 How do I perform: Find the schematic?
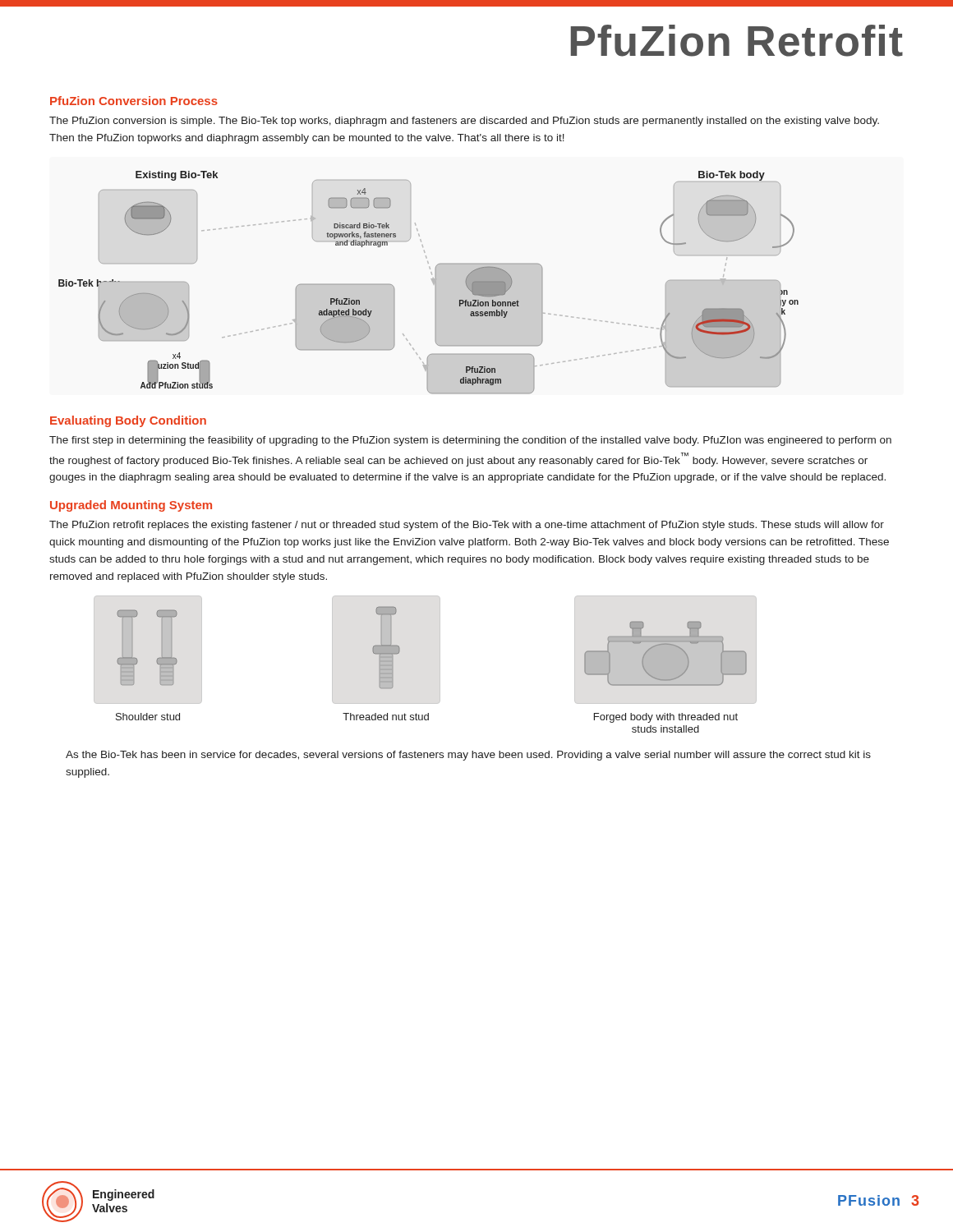tap(476, 276)
